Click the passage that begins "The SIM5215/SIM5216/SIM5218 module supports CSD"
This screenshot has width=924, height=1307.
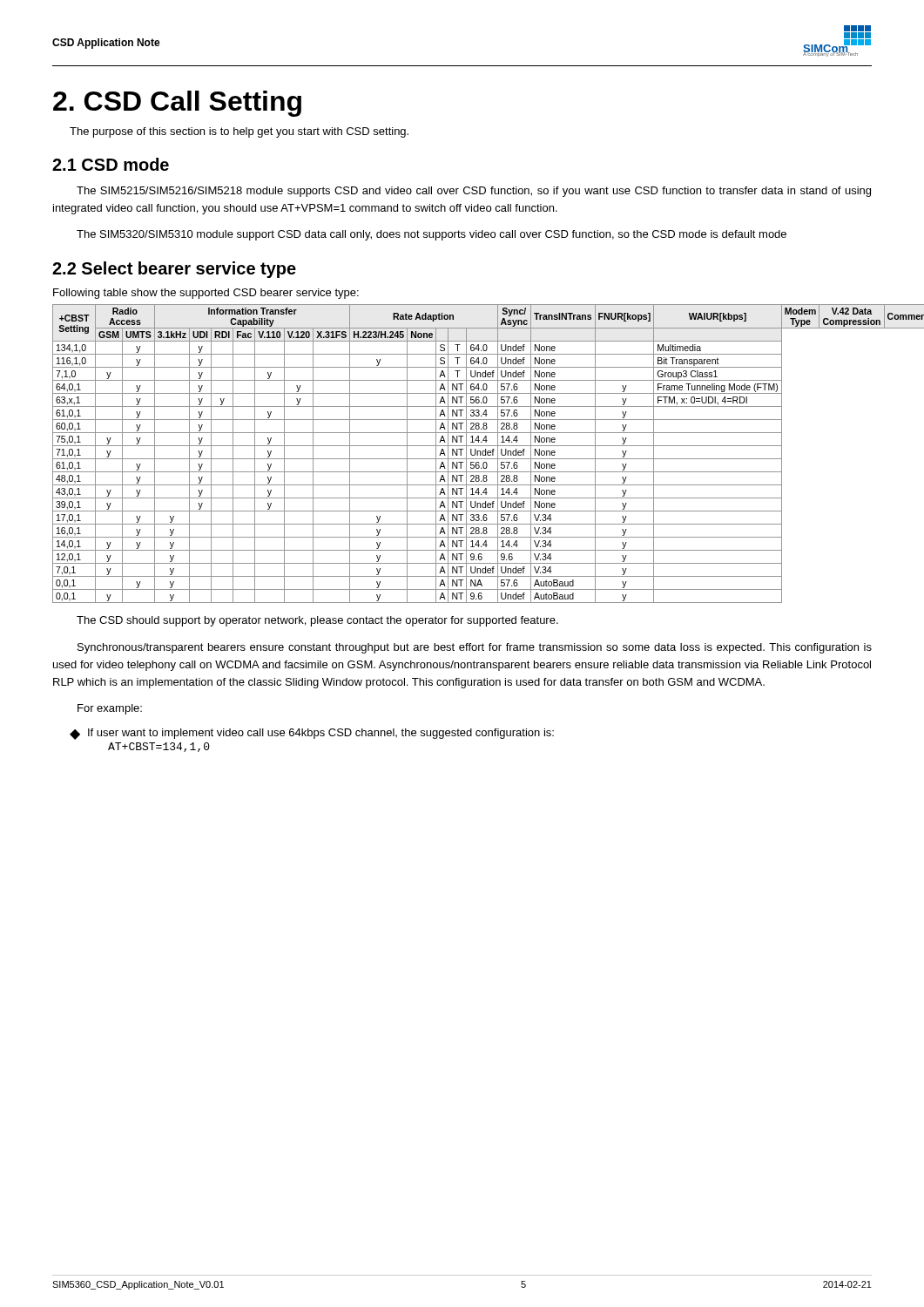[462, 199]
